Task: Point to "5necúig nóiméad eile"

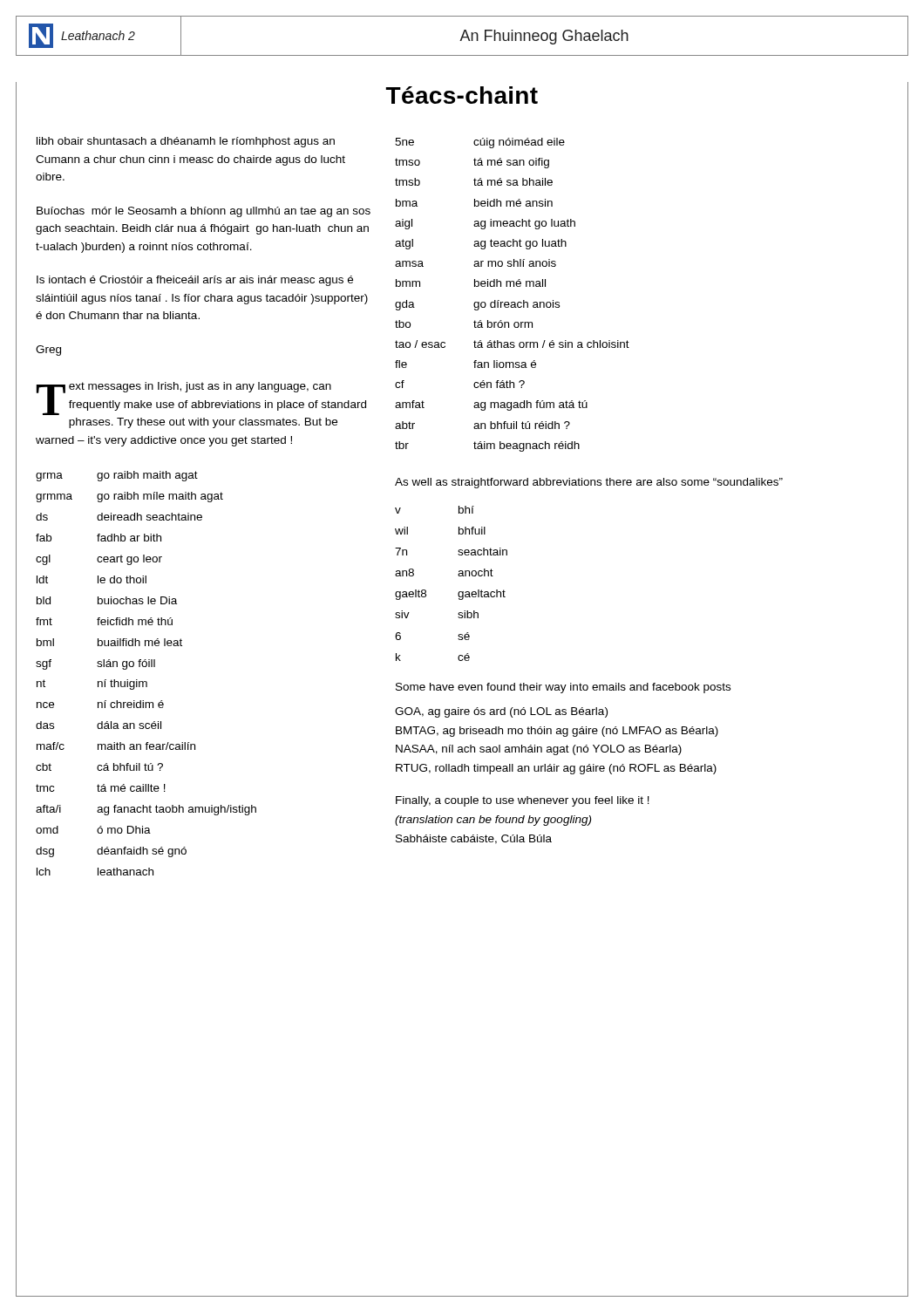Action: (x=480, y=142)
